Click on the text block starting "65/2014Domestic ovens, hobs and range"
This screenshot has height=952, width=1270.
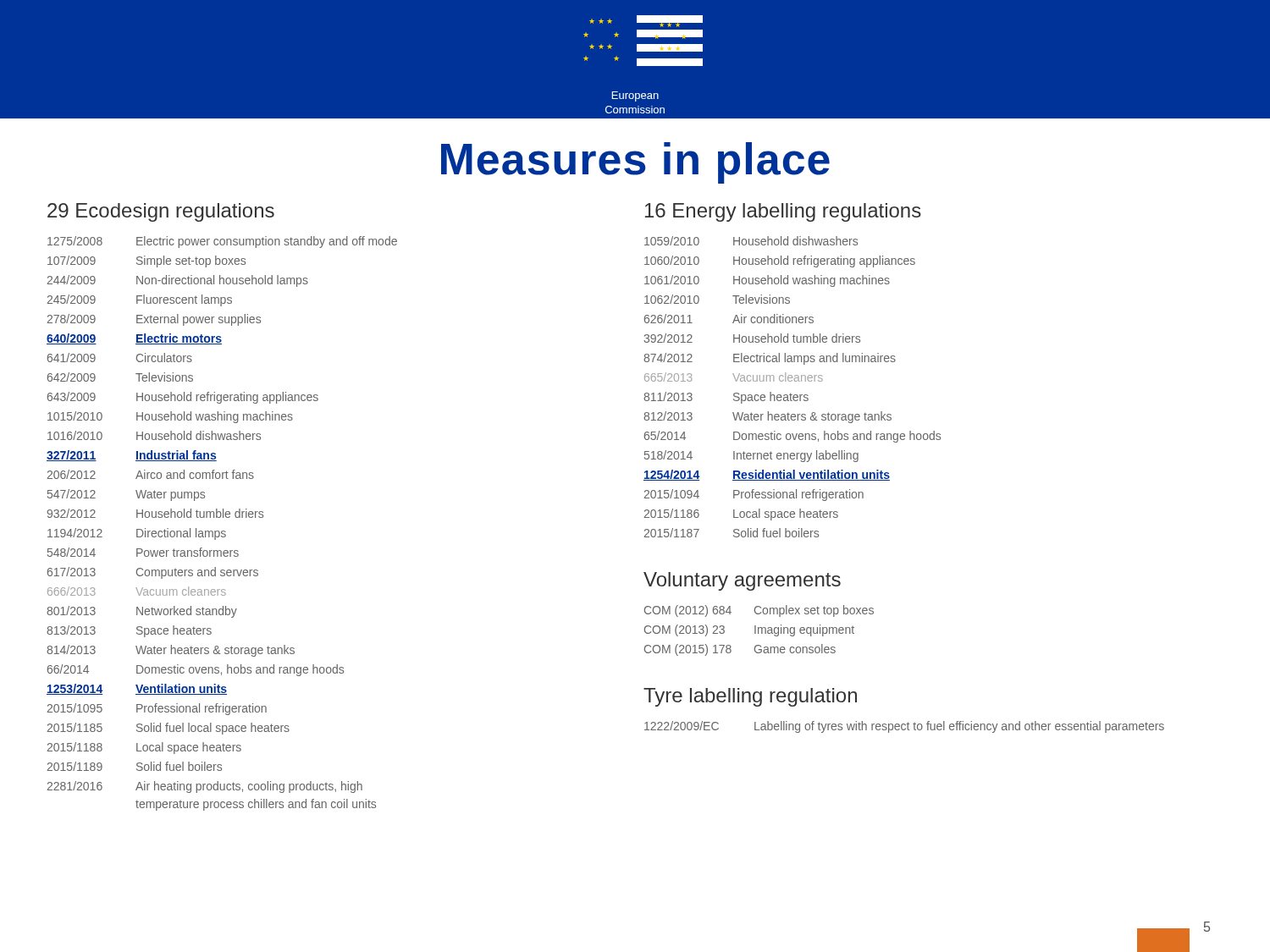point(792,436)
